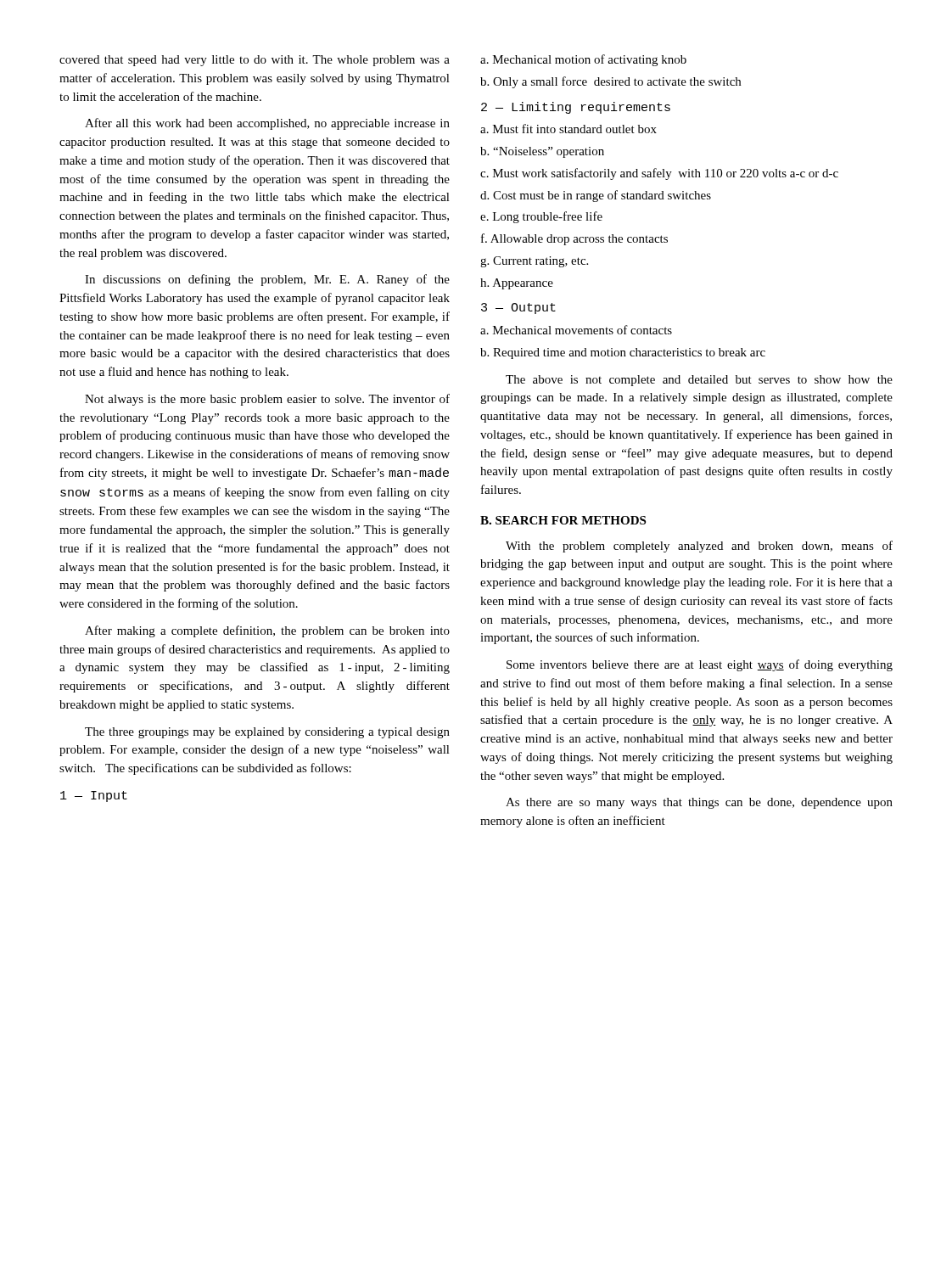Select the text block that says "In discussions on defining the problem, Mr. E."
The height and width of the screenshot is (1273, 952).
pyautogui.click(x=255, y=326)
